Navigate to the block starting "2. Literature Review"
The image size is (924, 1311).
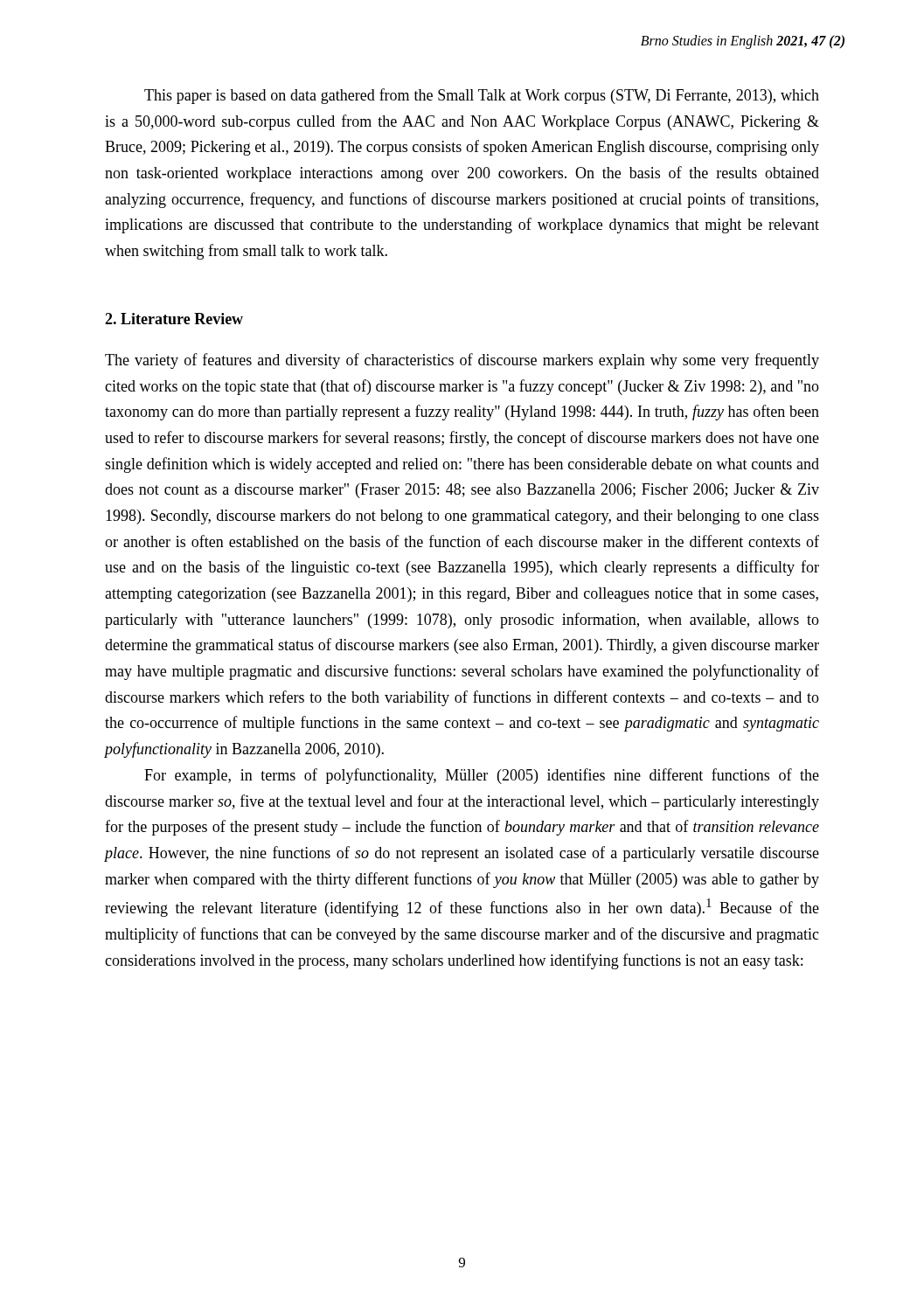coord(174,319)
